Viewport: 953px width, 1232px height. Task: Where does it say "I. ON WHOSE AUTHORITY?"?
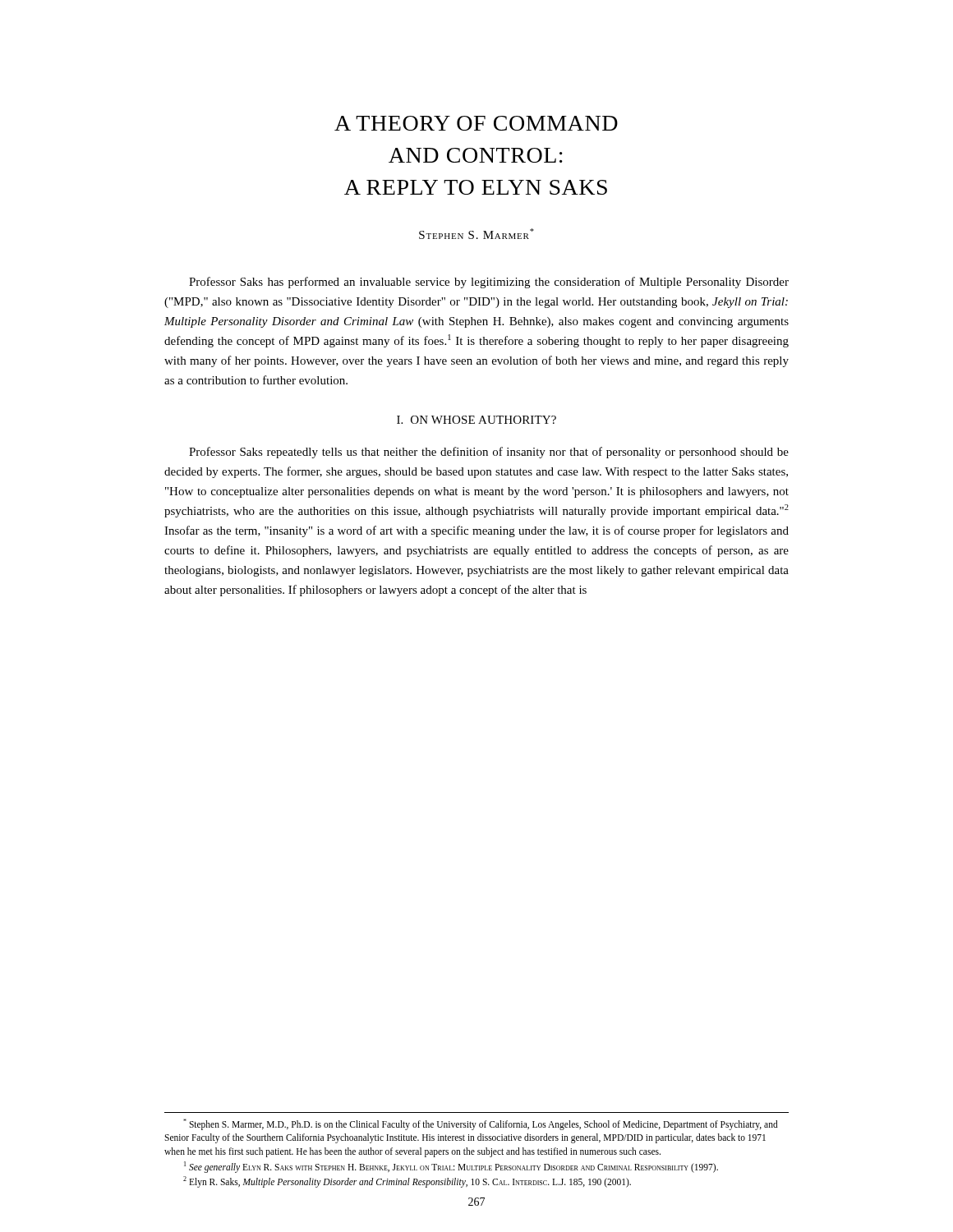(476, 419)
